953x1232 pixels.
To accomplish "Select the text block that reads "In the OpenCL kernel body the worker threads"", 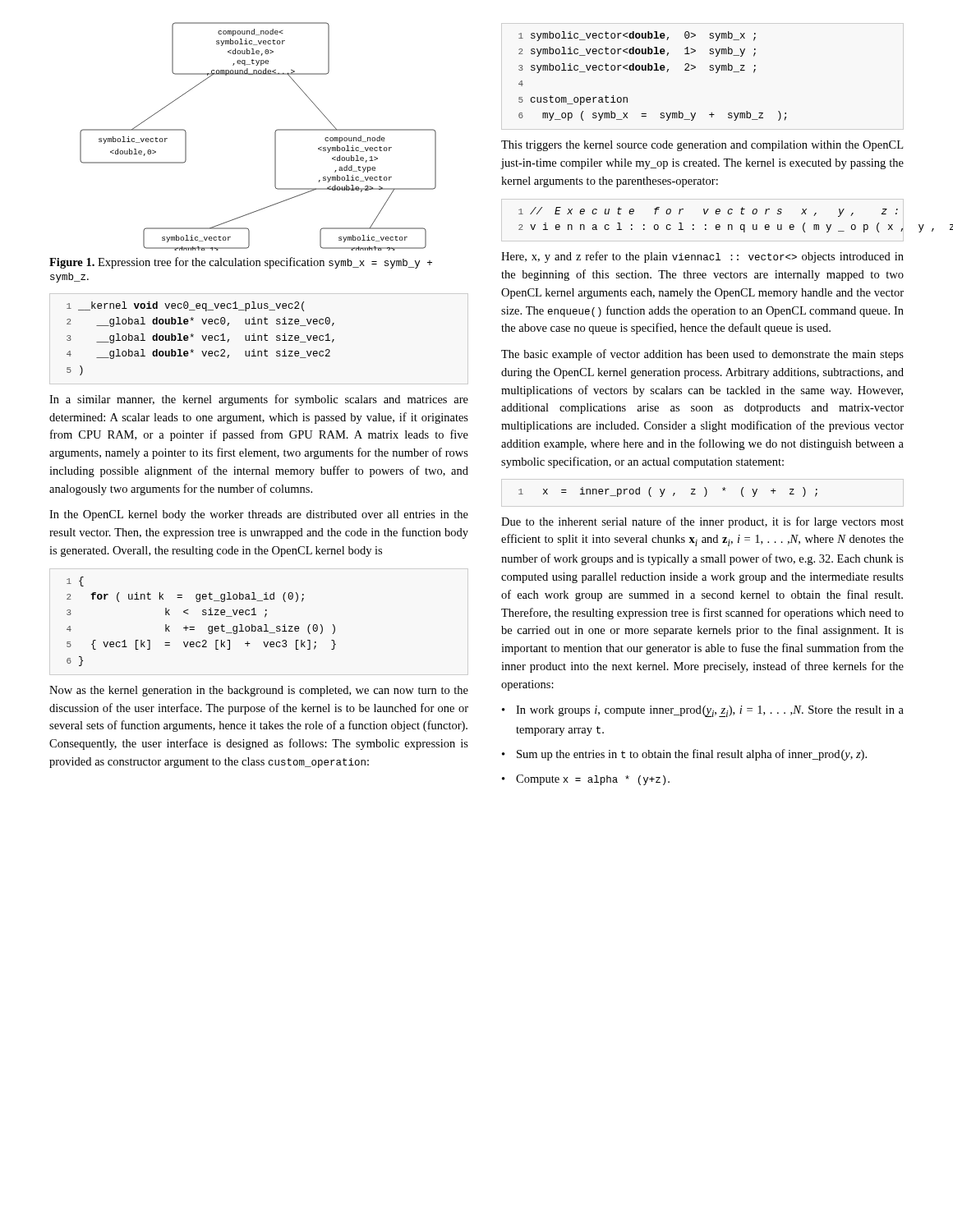I will [259, 532].
